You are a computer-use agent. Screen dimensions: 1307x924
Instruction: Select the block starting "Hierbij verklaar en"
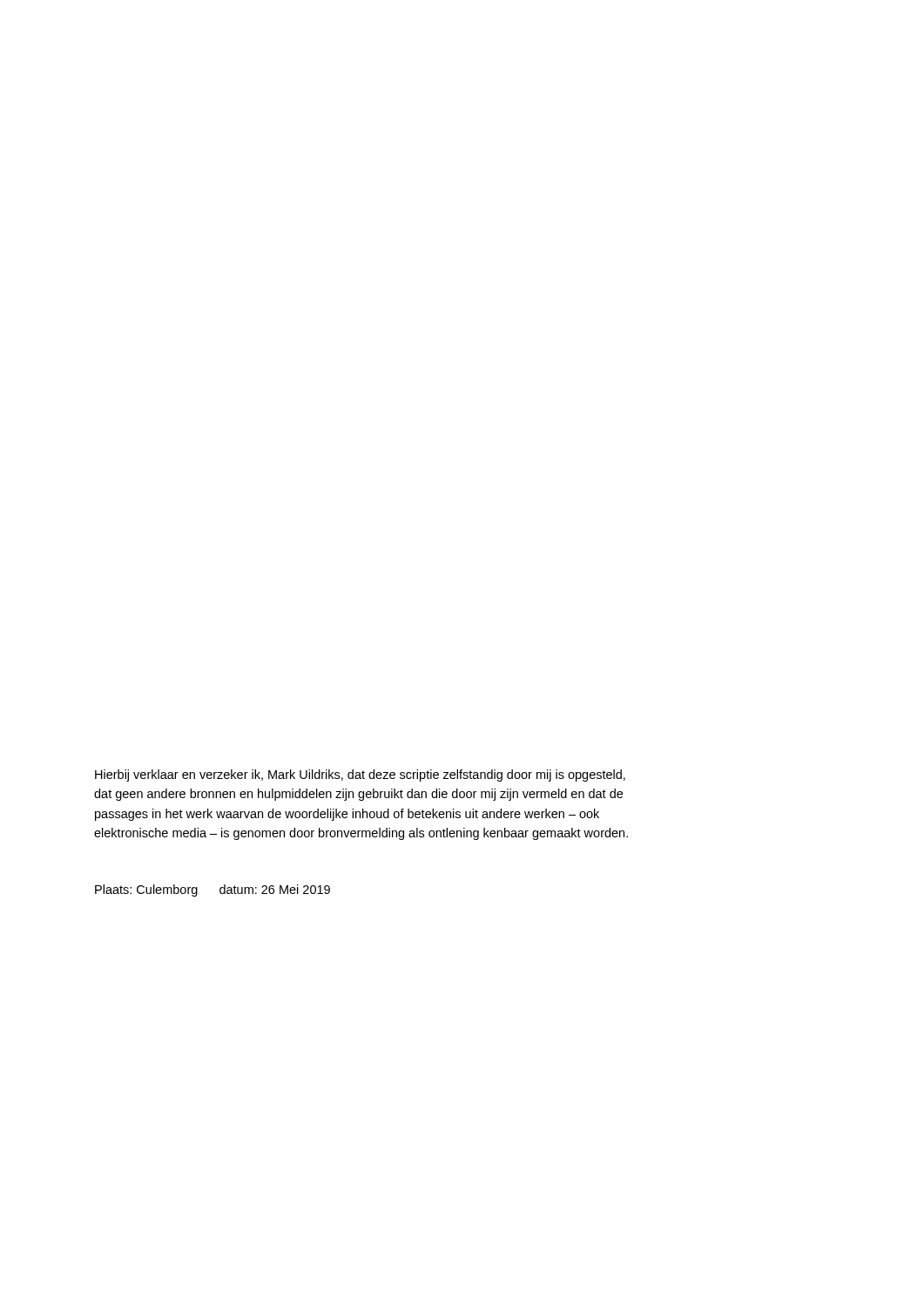362,804
